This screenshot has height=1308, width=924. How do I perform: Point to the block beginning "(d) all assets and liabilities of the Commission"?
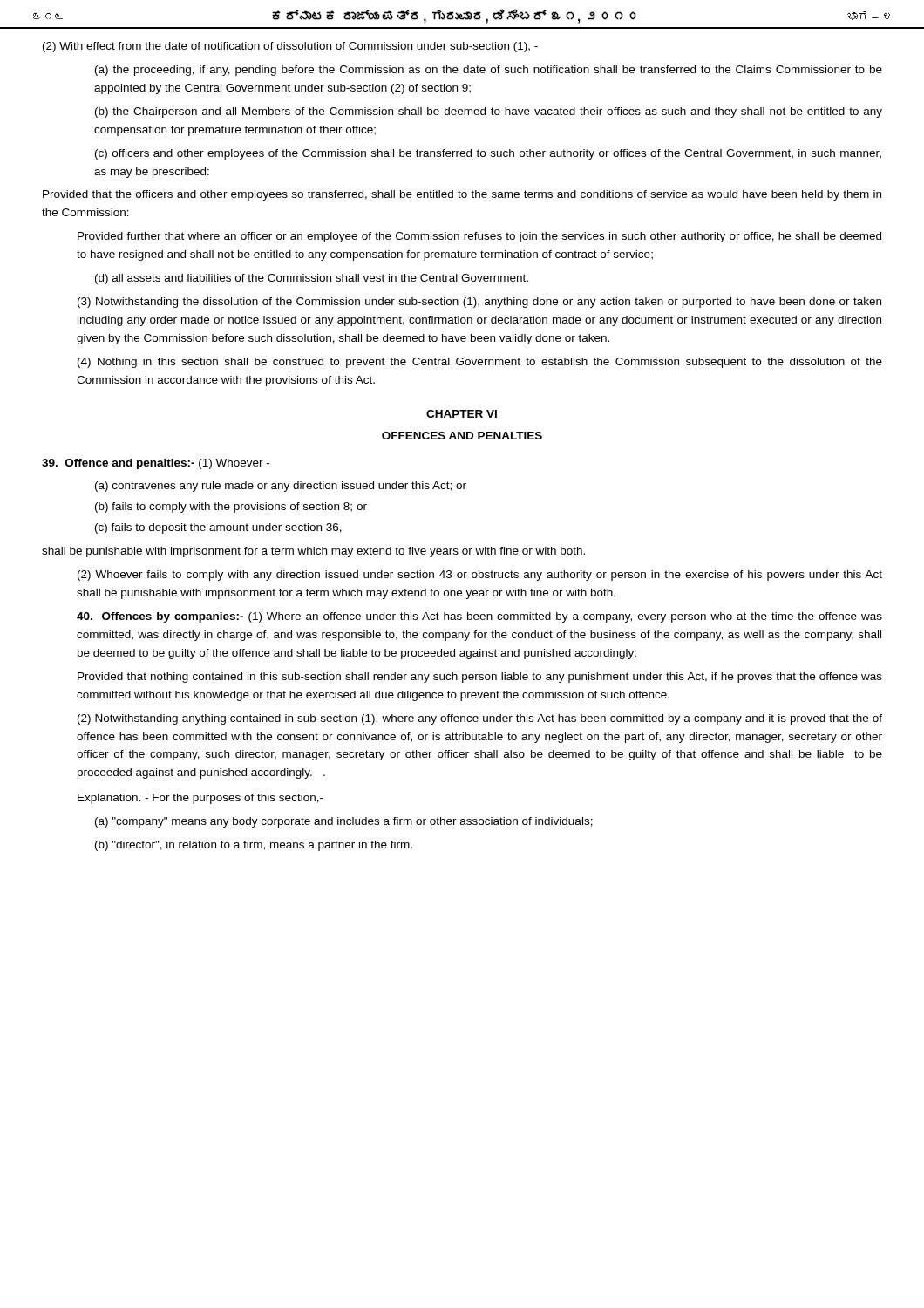pyautogui.click(x=312, y=278)
